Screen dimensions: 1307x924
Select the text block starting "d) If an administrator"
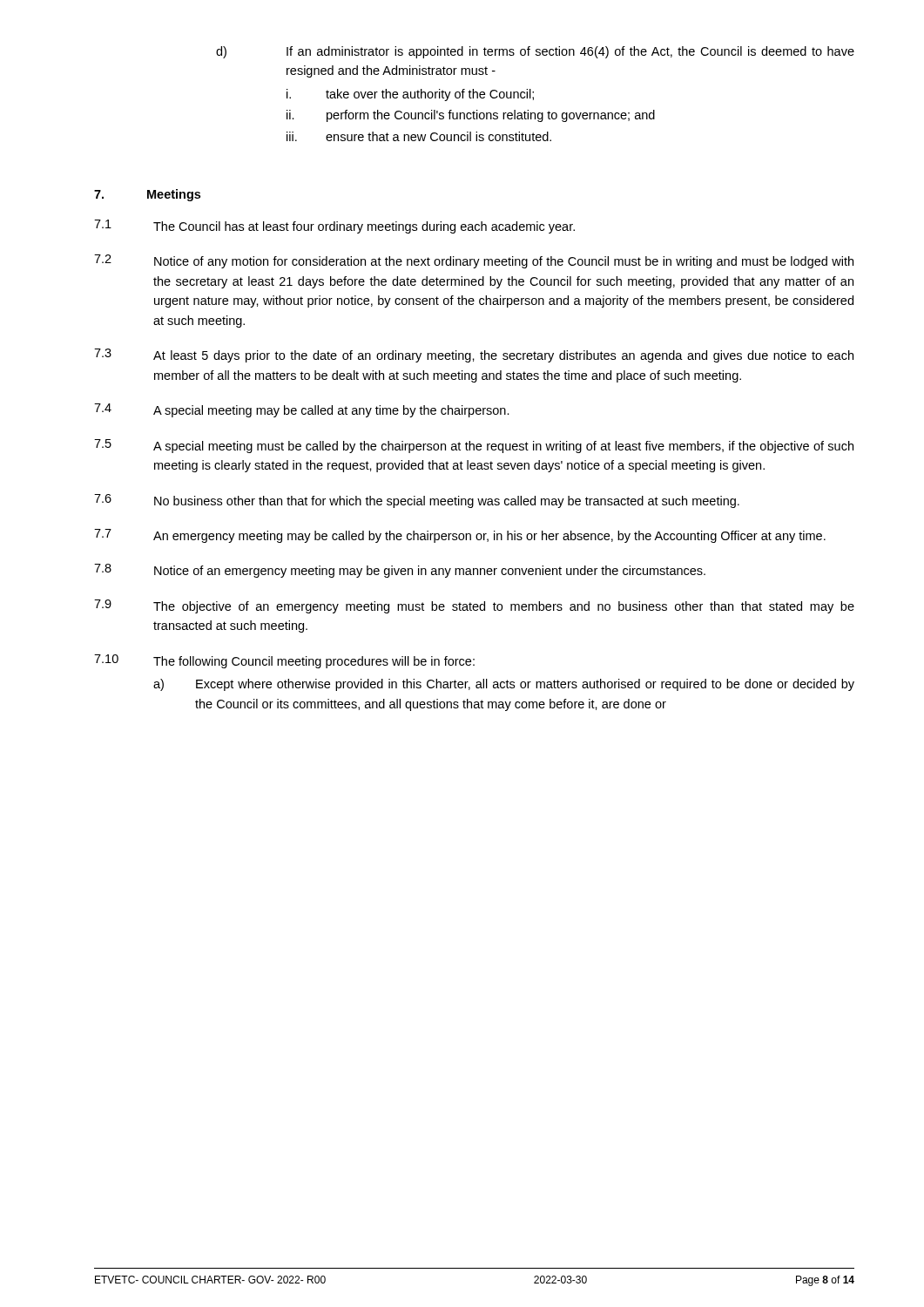[x=474, y=101]
